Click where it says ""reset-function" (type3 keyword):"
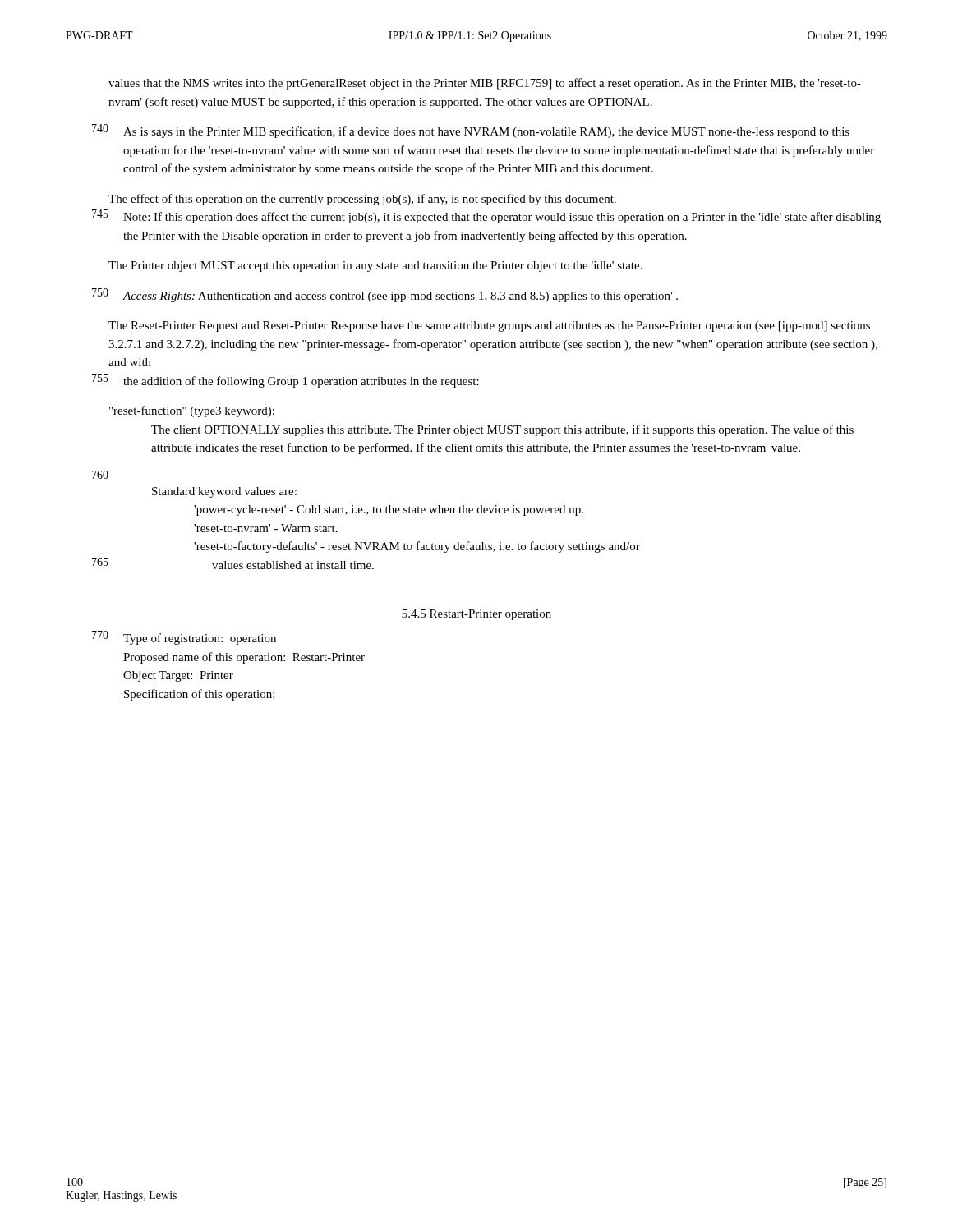This screenshot has height=1232, width=953. tap(192, 411)
